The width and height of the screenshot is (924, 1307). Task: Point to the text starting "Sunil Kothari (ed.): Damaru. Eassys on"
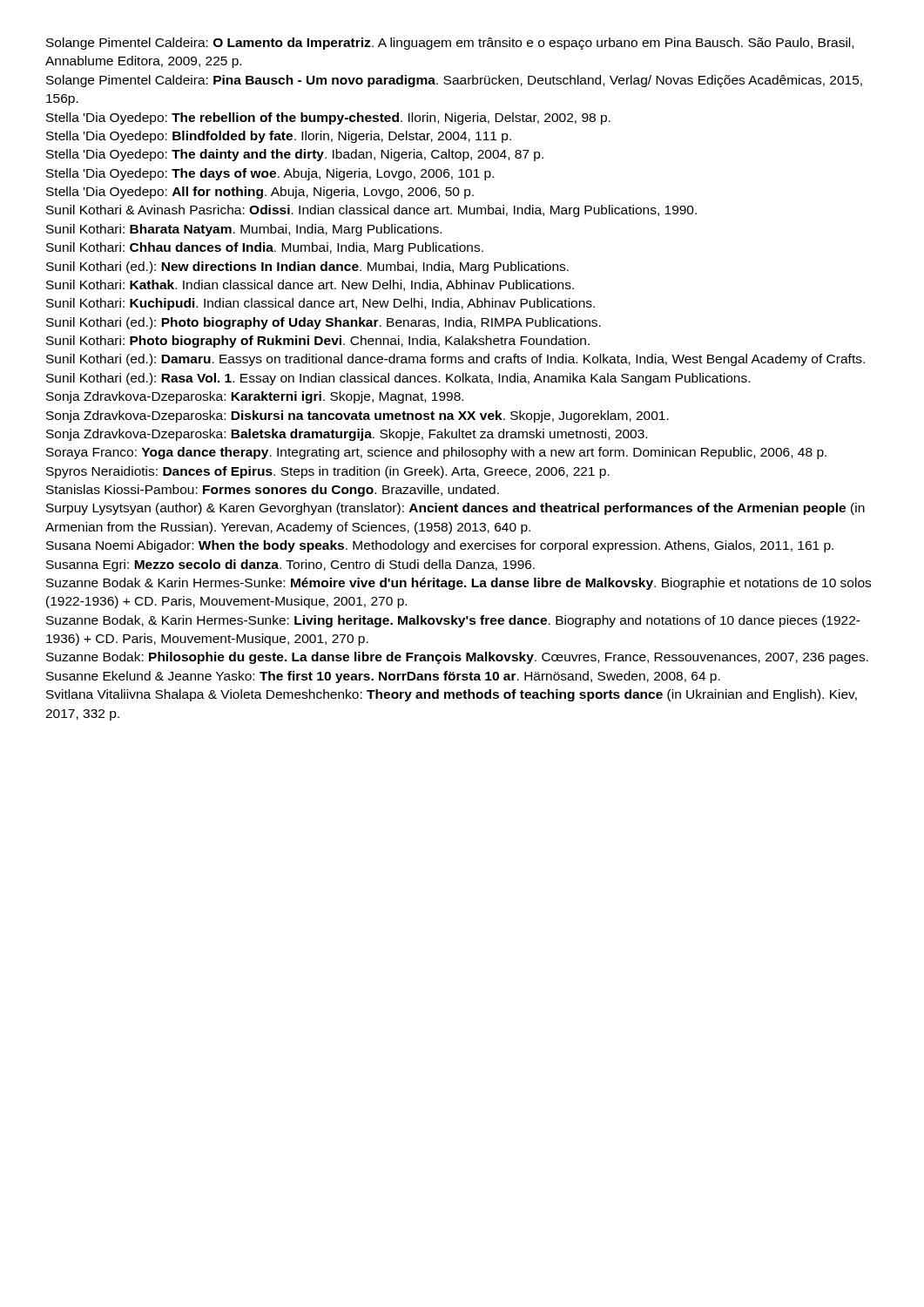click(x=456, y=359)
